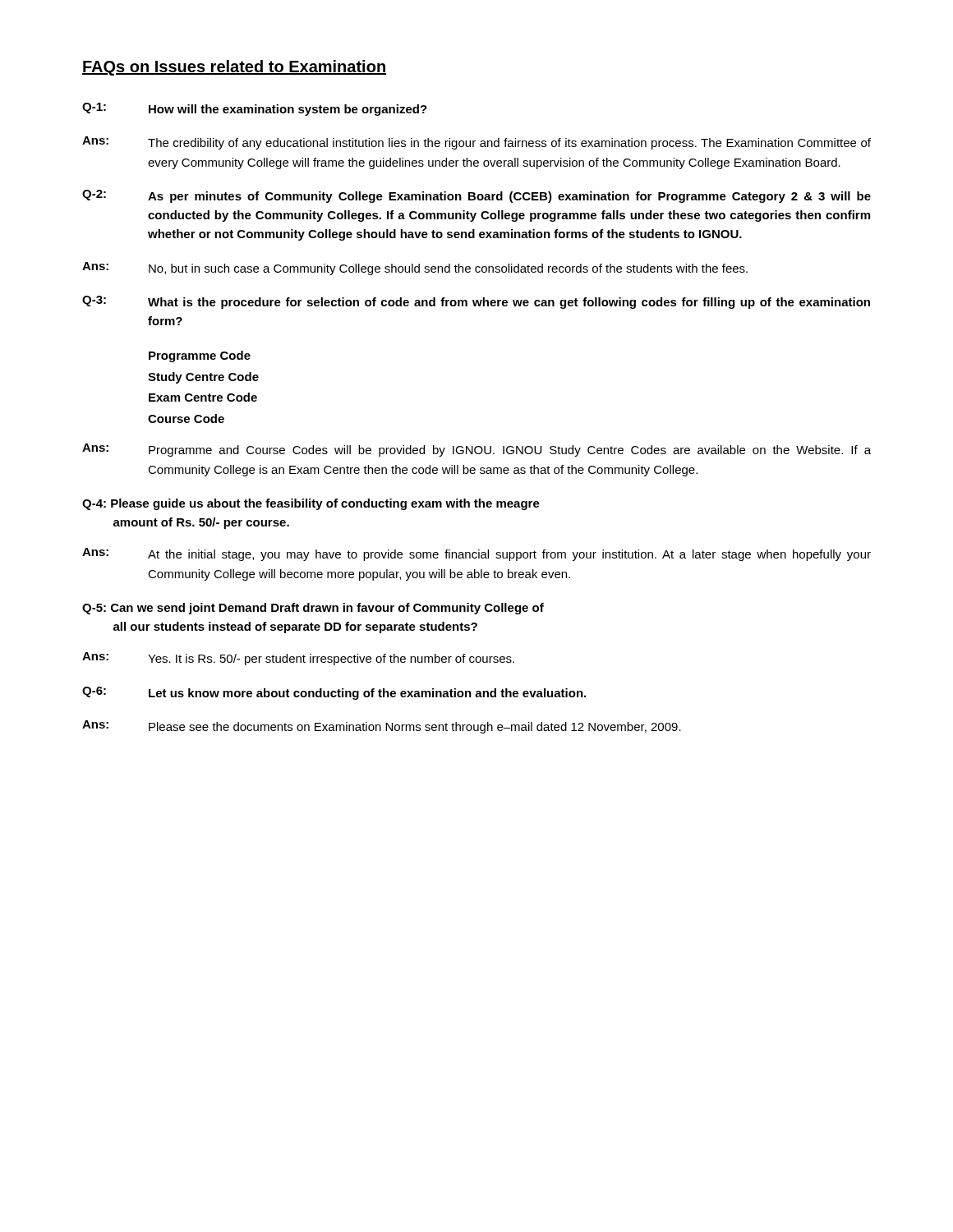Locate the block starting "Q-2: As per minutes of Community"
Image resolution: width=953 pixels, height=1232 pixels.
pos(476,215)
